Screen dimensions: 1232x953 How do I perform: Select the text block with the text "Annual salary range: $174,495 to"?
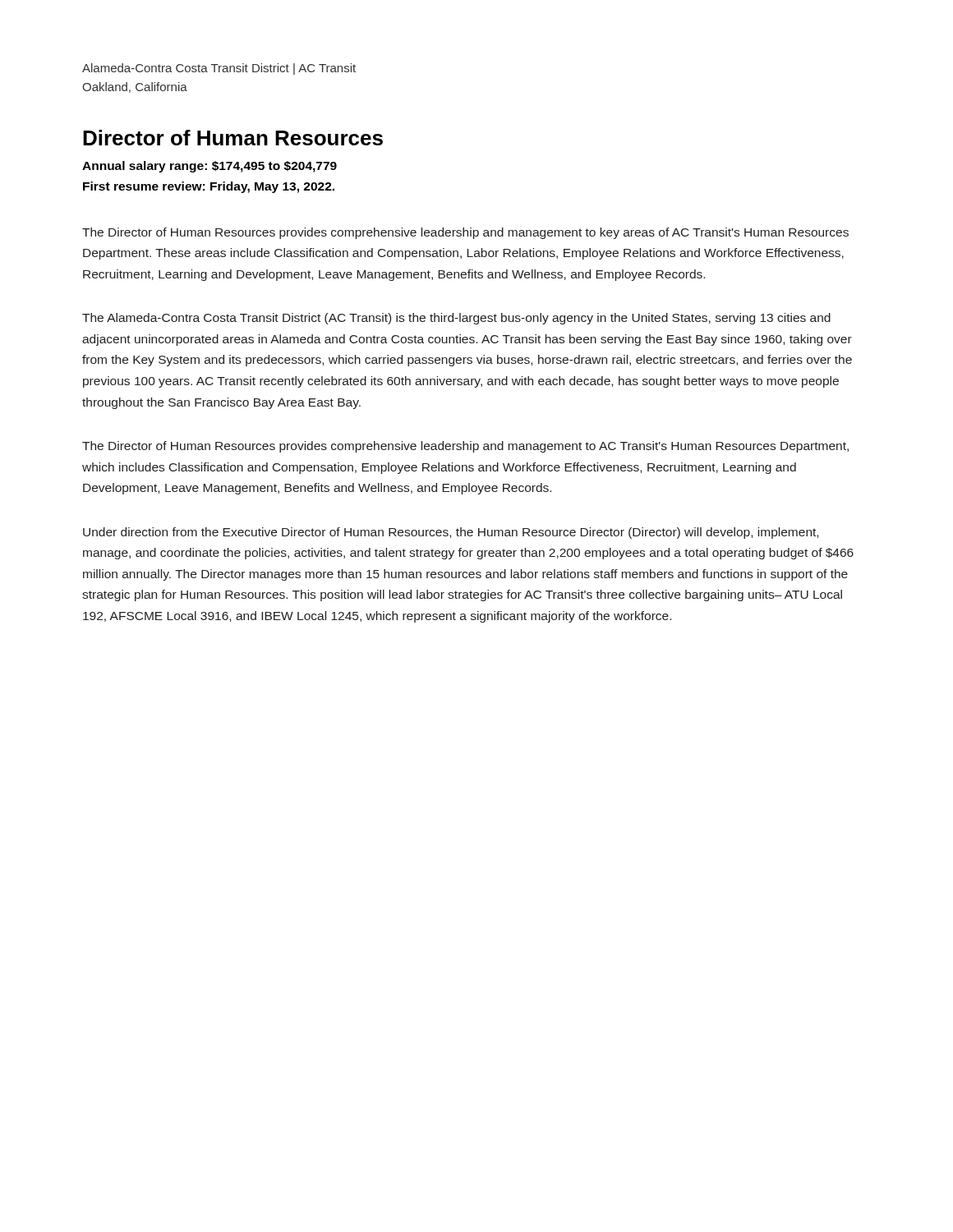coord(210,176)
